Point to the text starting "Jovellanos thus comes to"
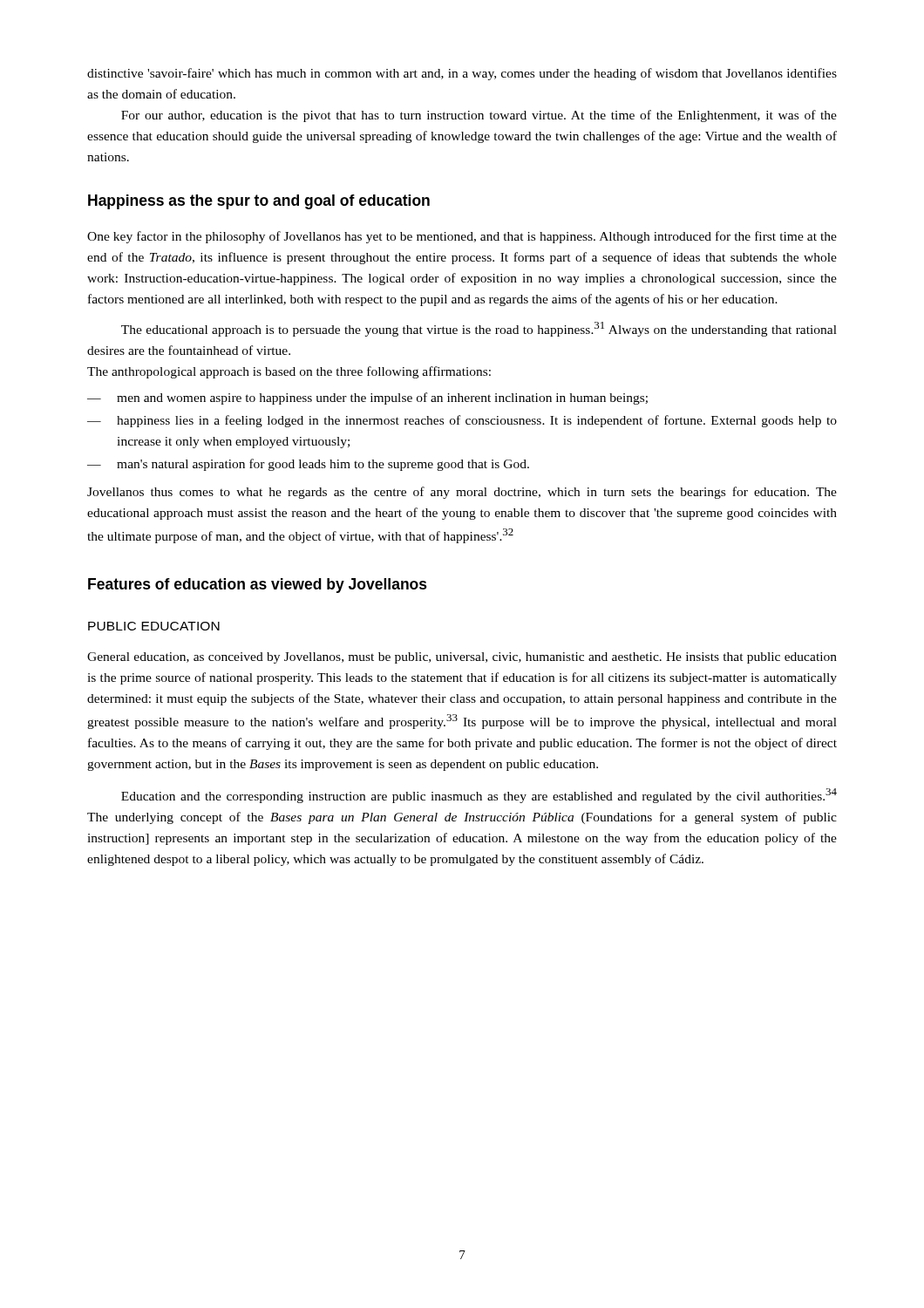Screen dimensions: 1308x924 click(x=462, y=515)
